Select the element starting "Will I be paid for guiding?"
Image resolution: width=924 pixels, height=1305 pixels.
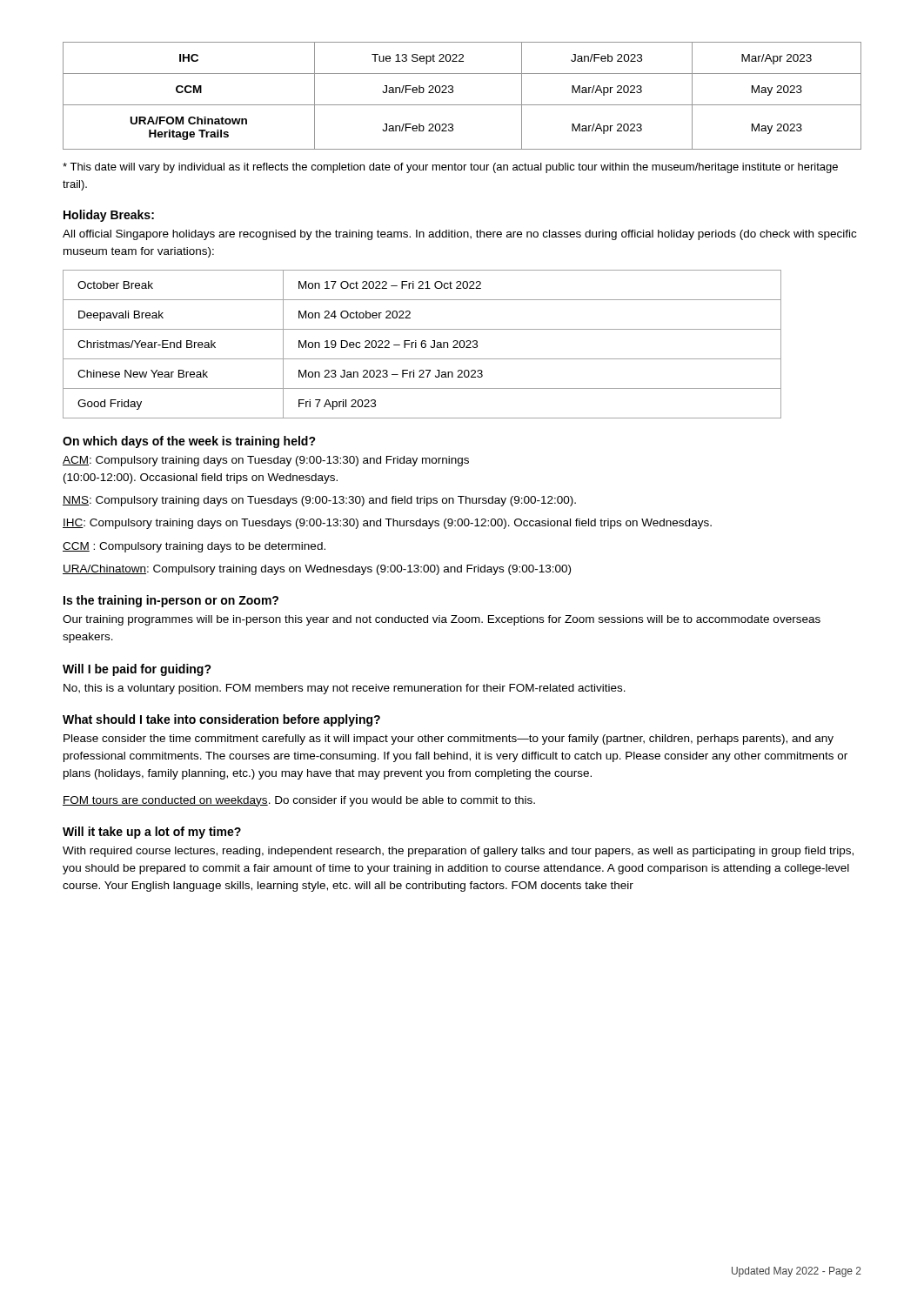point(137,669)
